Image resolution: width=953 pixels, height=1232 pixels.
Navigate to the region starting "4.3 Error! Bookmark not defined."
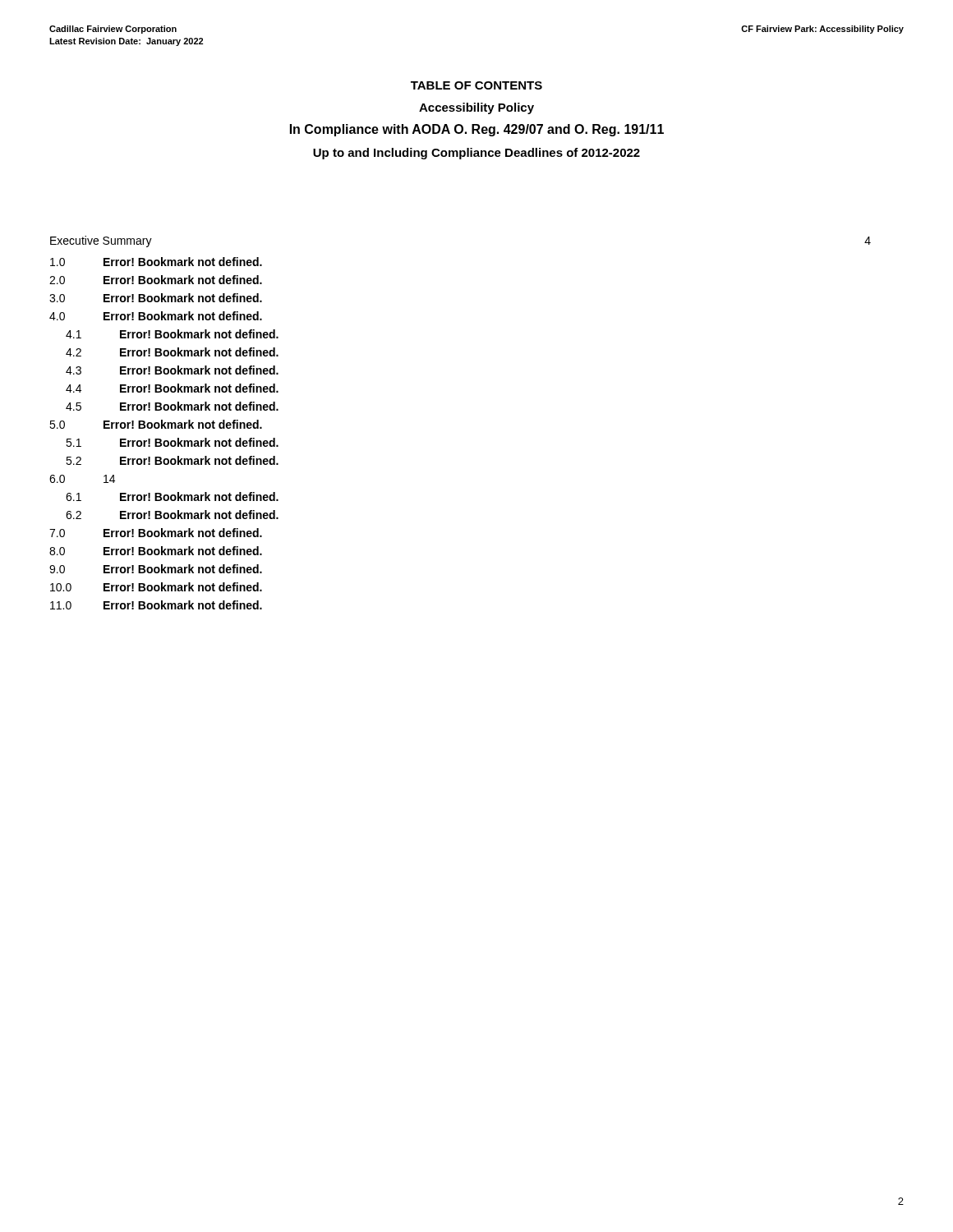click(164, 370)
